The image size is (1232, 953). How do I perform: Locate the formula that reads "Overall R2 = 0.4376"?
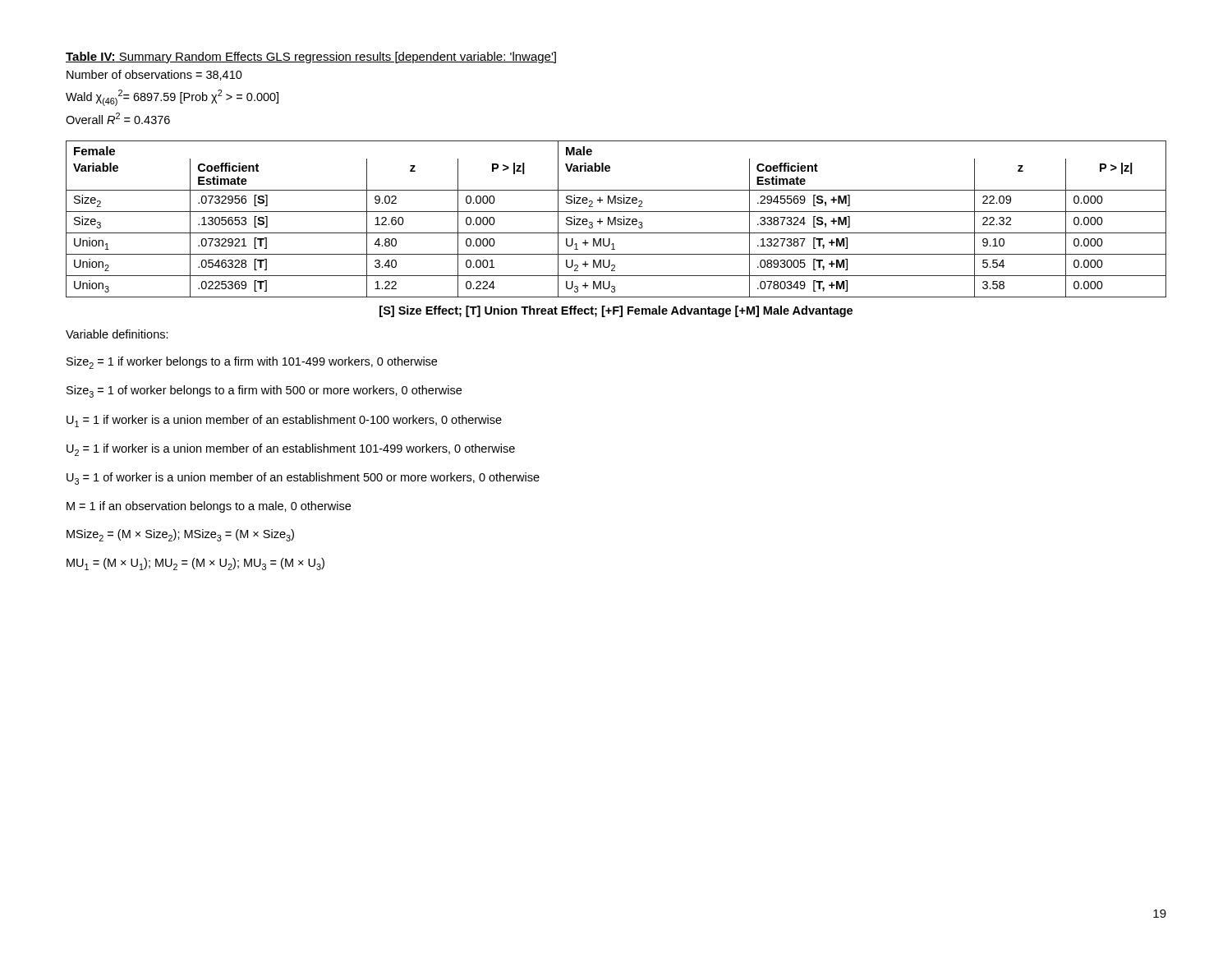(x=118, y=118)
